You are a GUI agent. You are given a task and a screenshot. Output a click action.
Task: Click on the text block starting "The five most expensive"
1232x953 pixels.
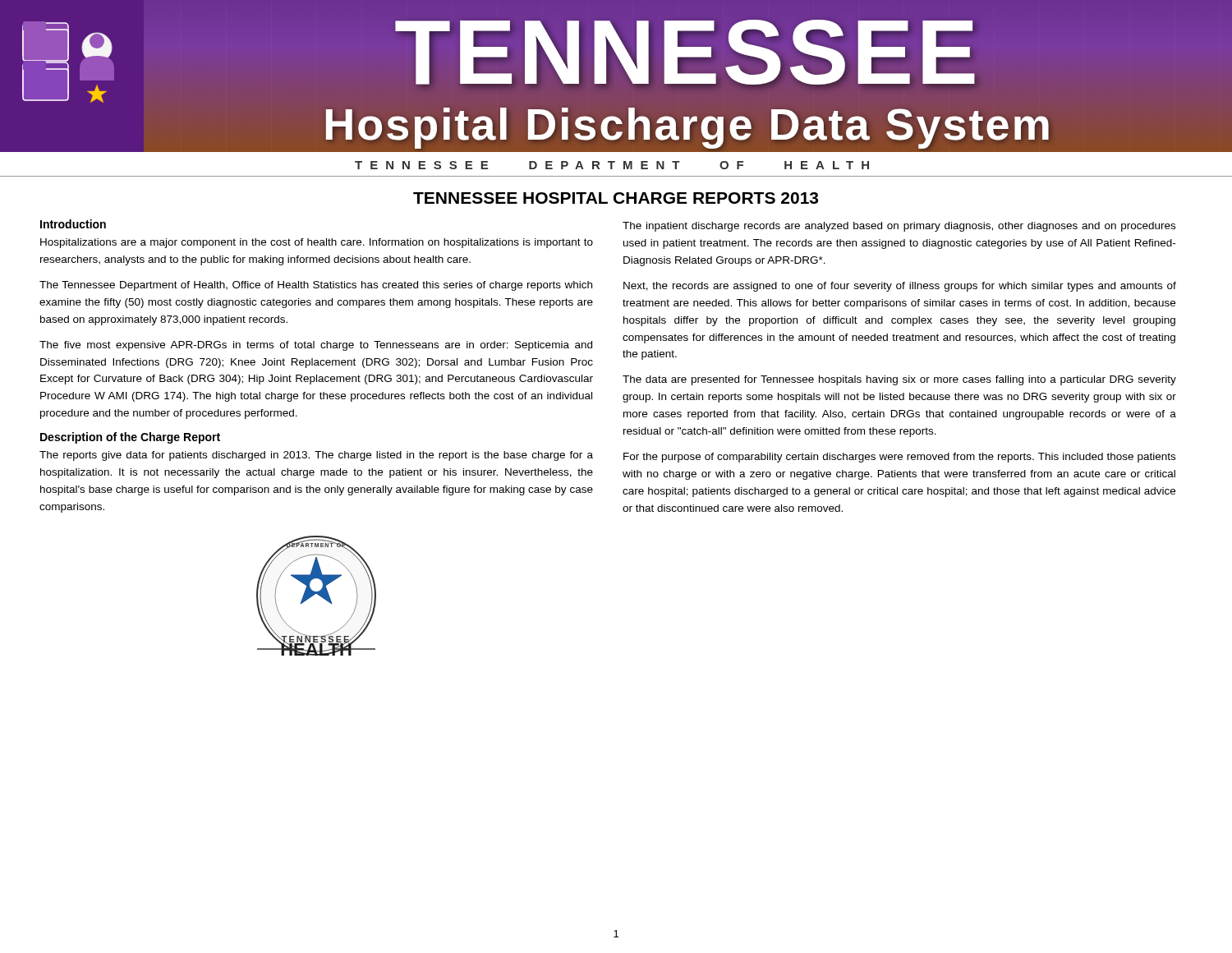316,379
